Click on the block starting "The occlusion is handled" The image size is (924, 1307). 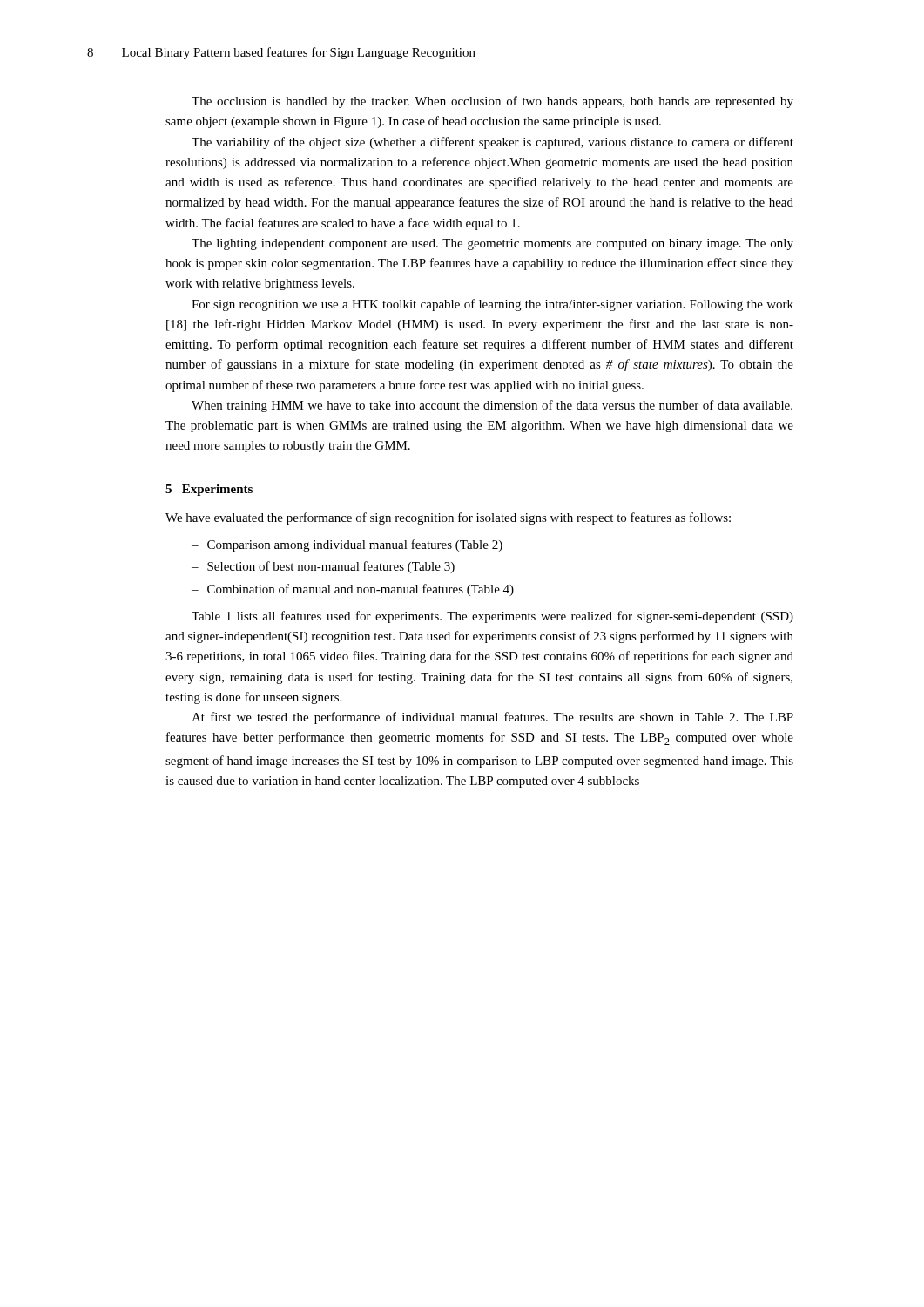pos(479,112)
